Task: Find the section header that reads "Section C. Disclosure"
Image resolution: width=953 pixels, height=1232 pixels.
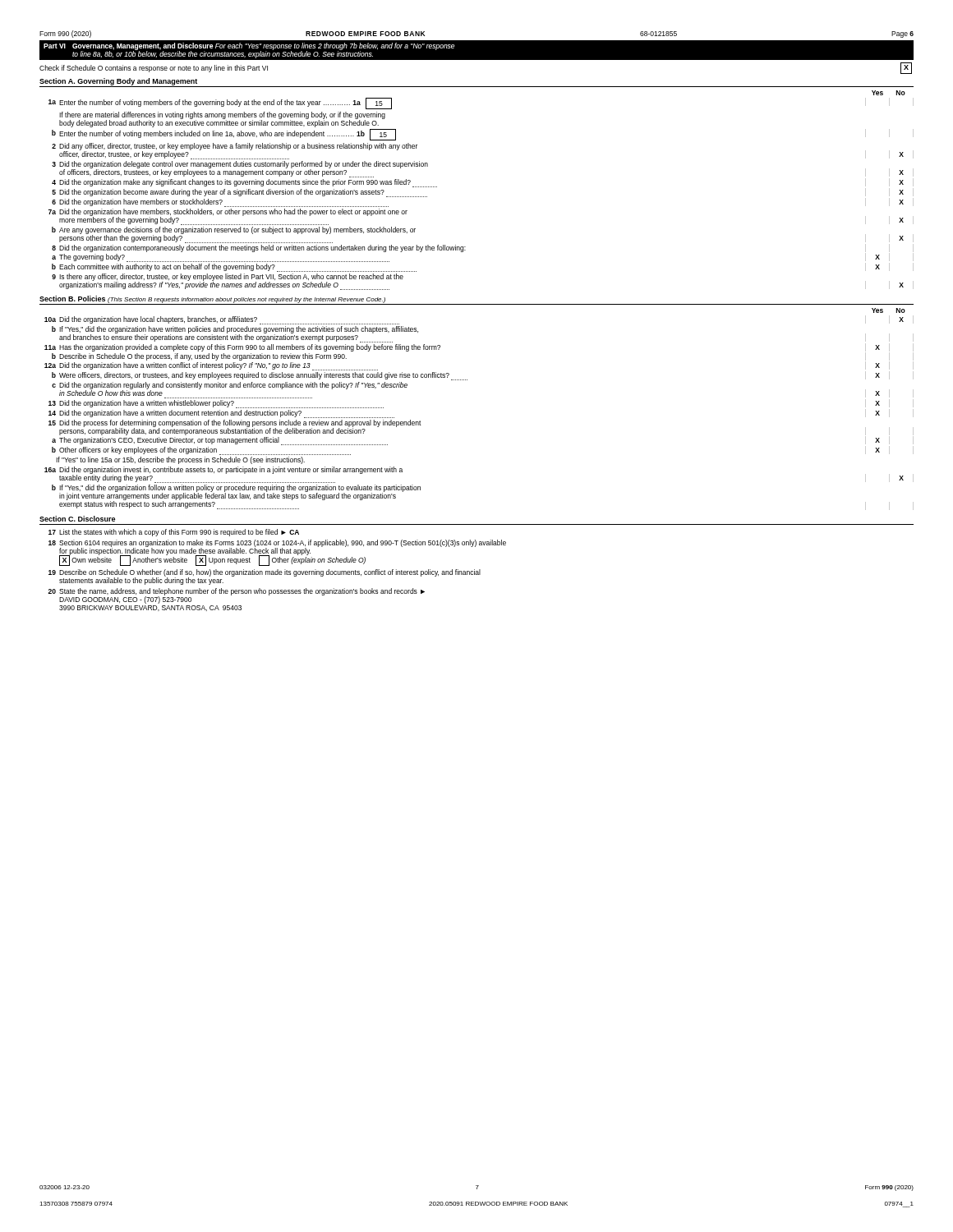Action: pyautogui.click(x=77, y=519)
